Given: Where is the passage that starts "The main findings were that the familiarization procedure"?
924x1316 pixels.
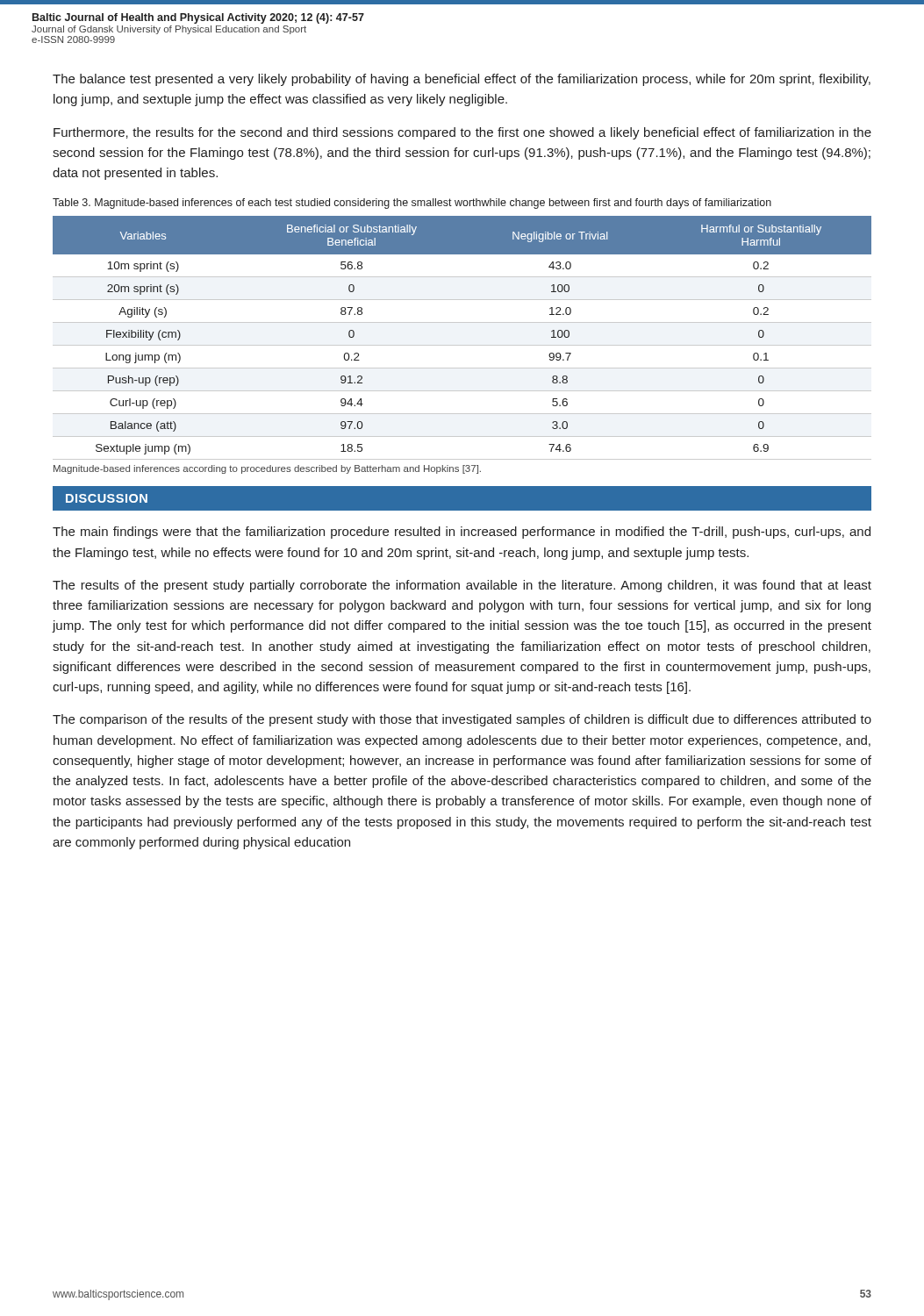Looking at the screenshot, I should (462, 542).
